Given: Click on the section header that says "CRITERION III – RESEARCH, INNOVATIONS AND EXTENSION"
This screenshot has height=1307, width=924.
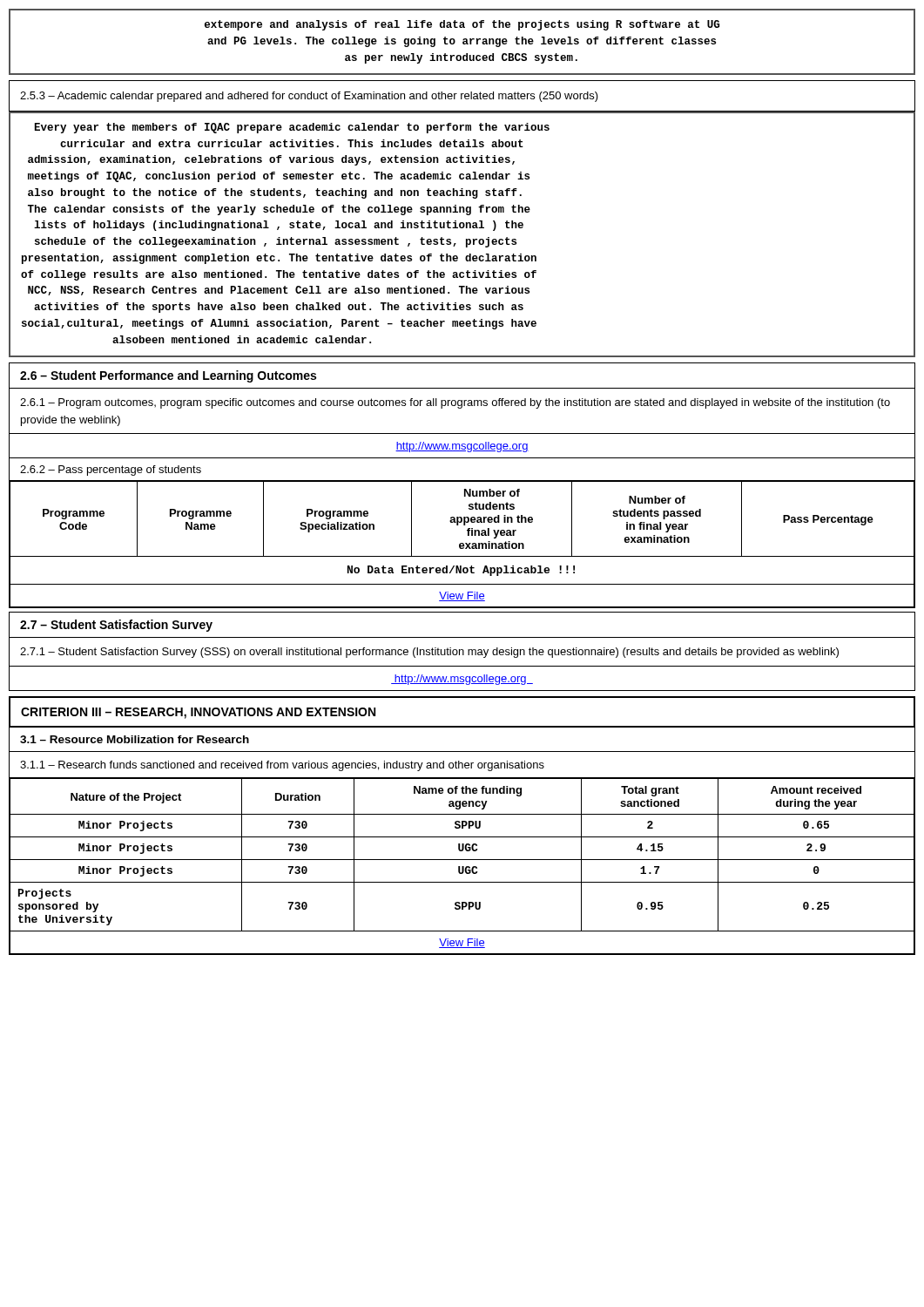Looking at the screenshot, I should pyautogui.click(x=199, y=712).
